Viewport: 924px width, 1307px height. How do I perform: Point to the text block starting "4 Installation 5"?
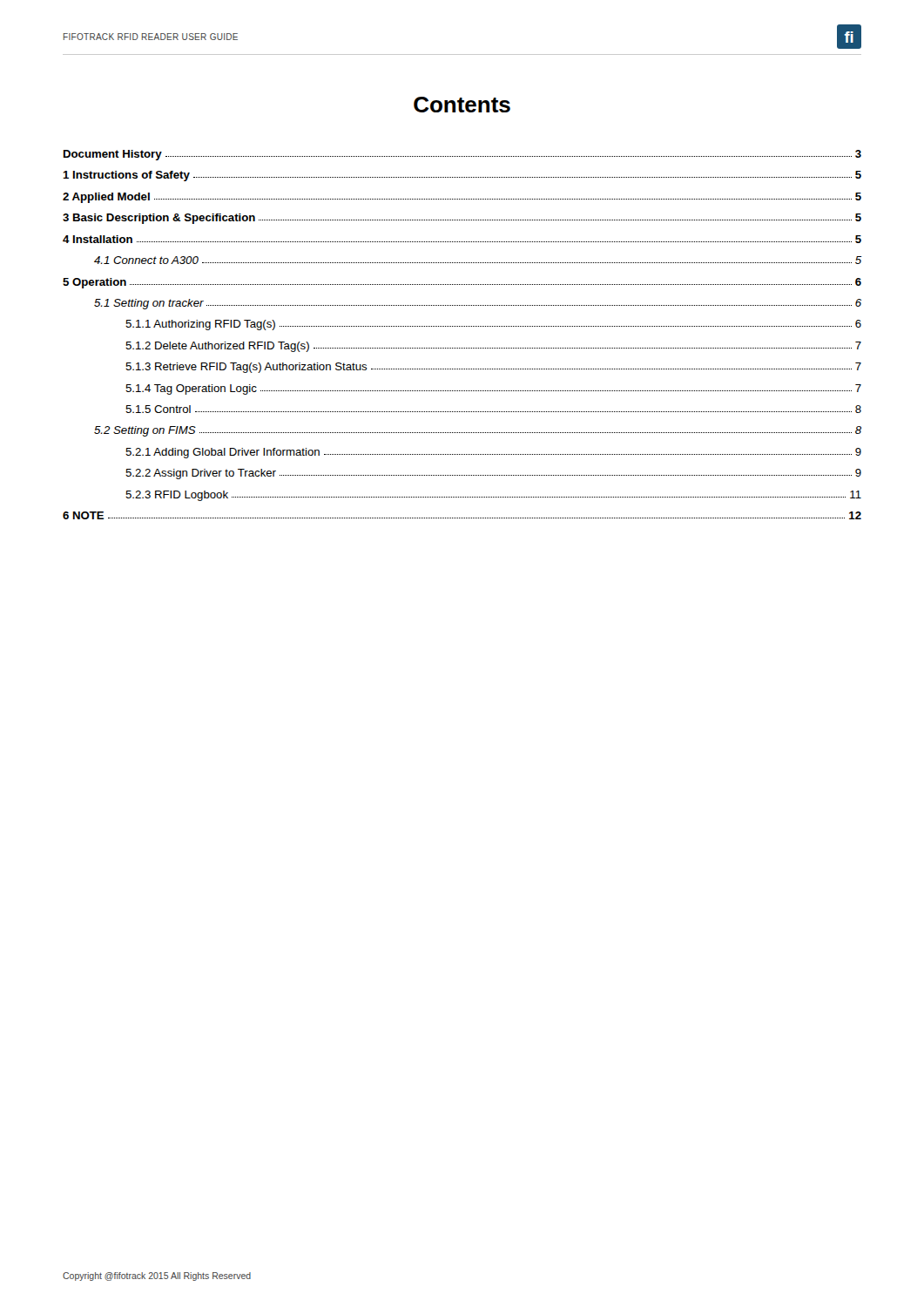462,240
